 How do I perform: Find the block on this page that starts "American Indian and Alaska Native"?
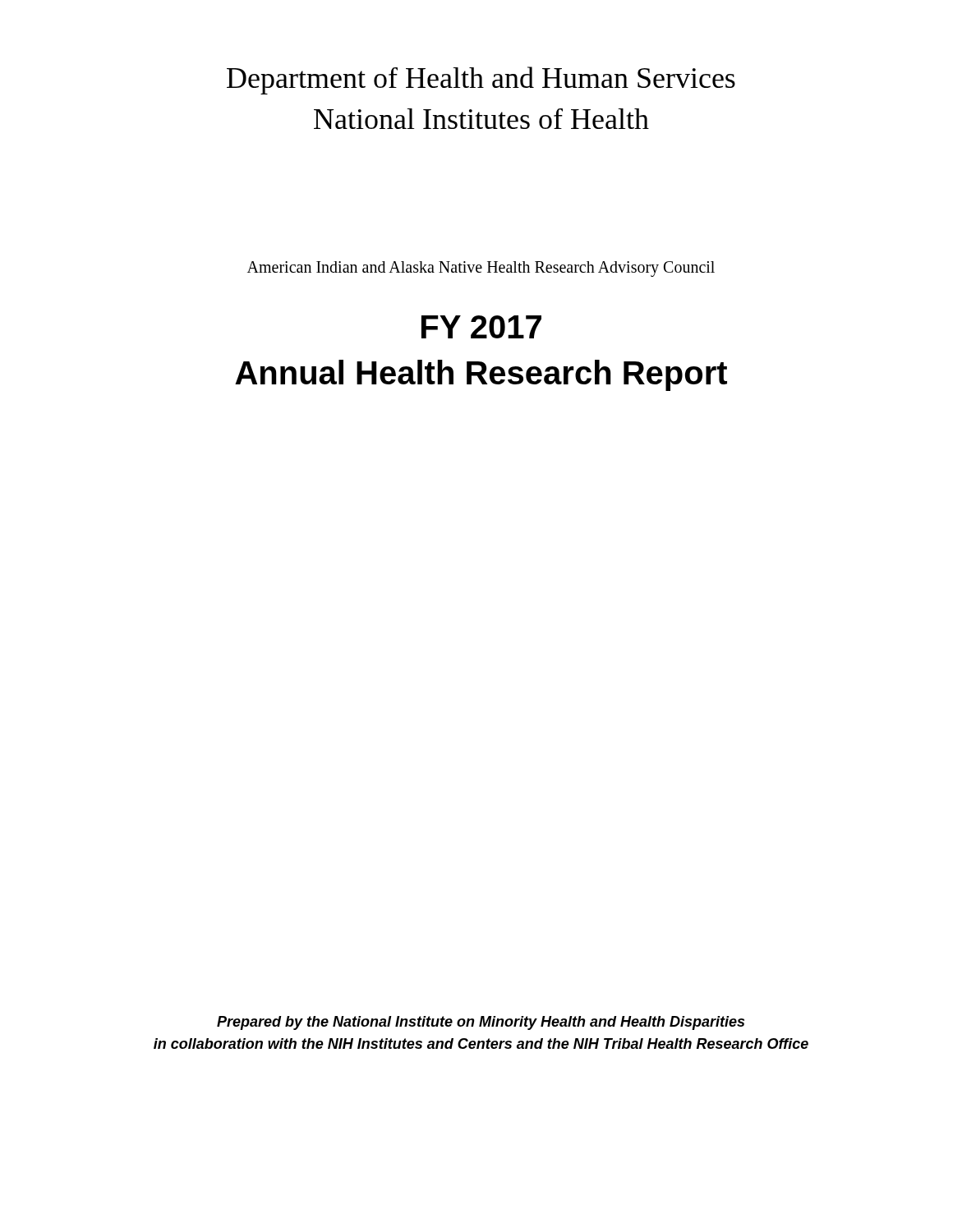coord(481,267)
